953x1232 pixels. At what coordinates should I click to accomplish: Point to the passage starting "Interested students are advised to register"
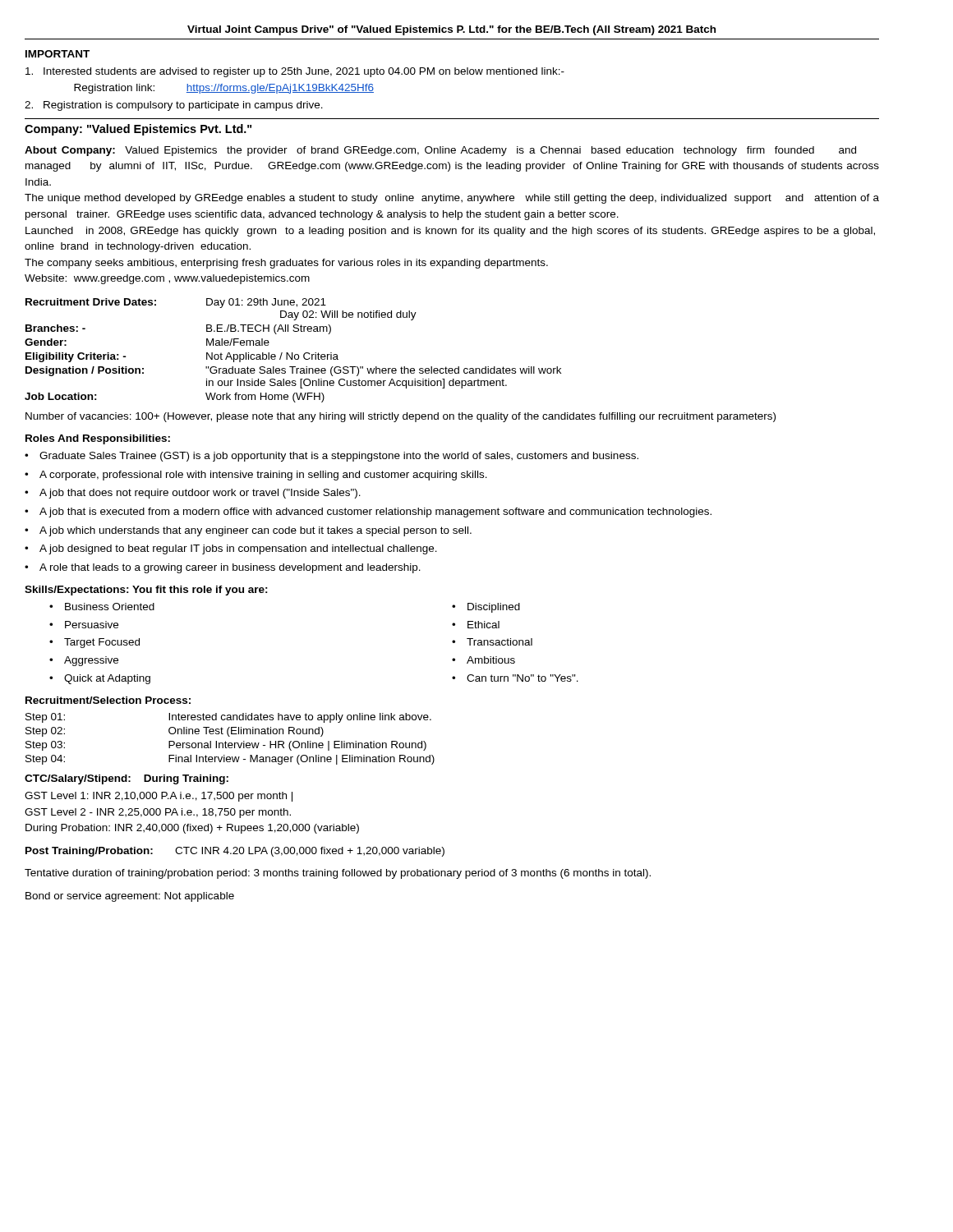click(295, 79)
